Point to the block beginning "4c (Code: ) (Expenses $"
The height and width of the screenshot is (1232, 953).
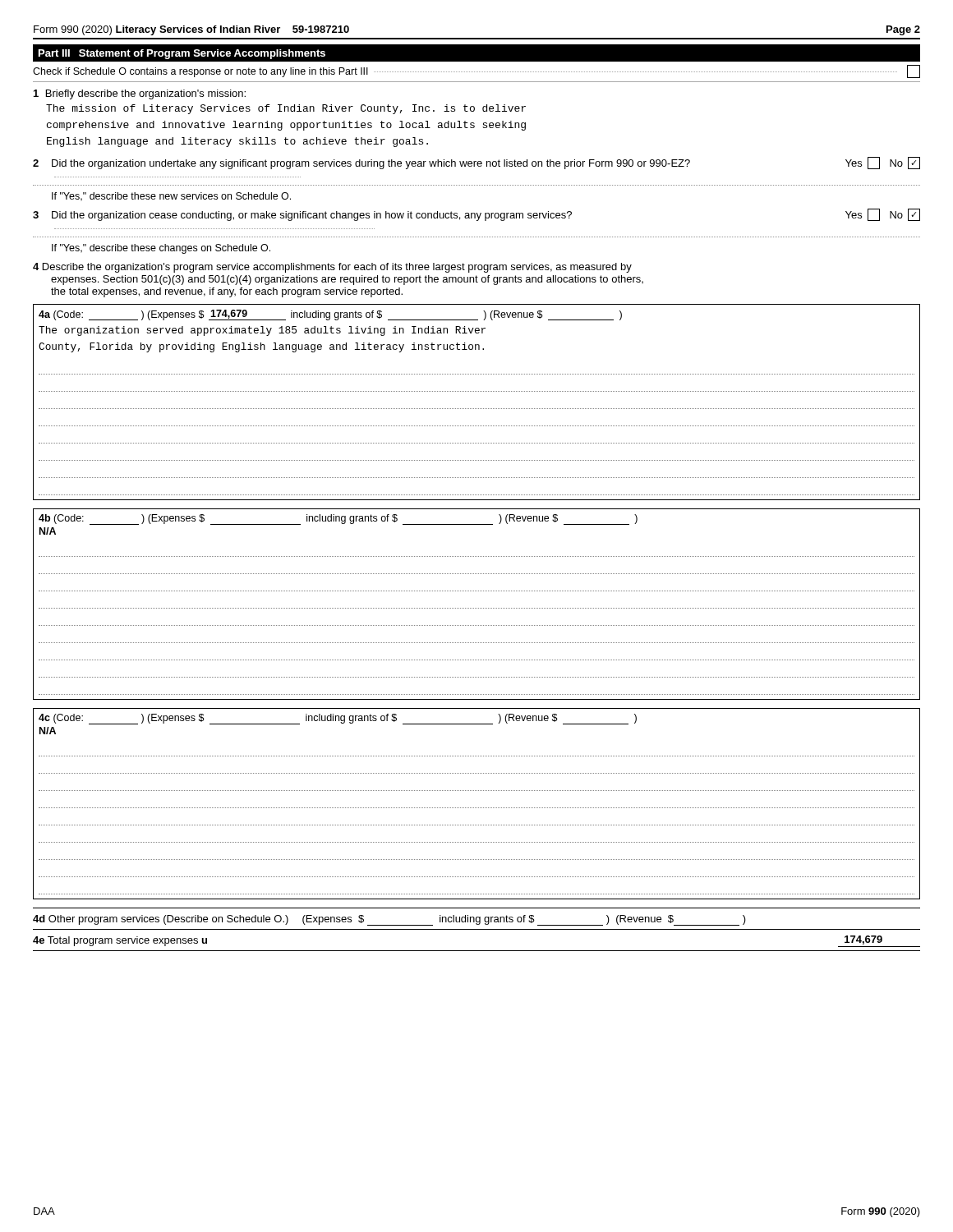pos(476,803)
